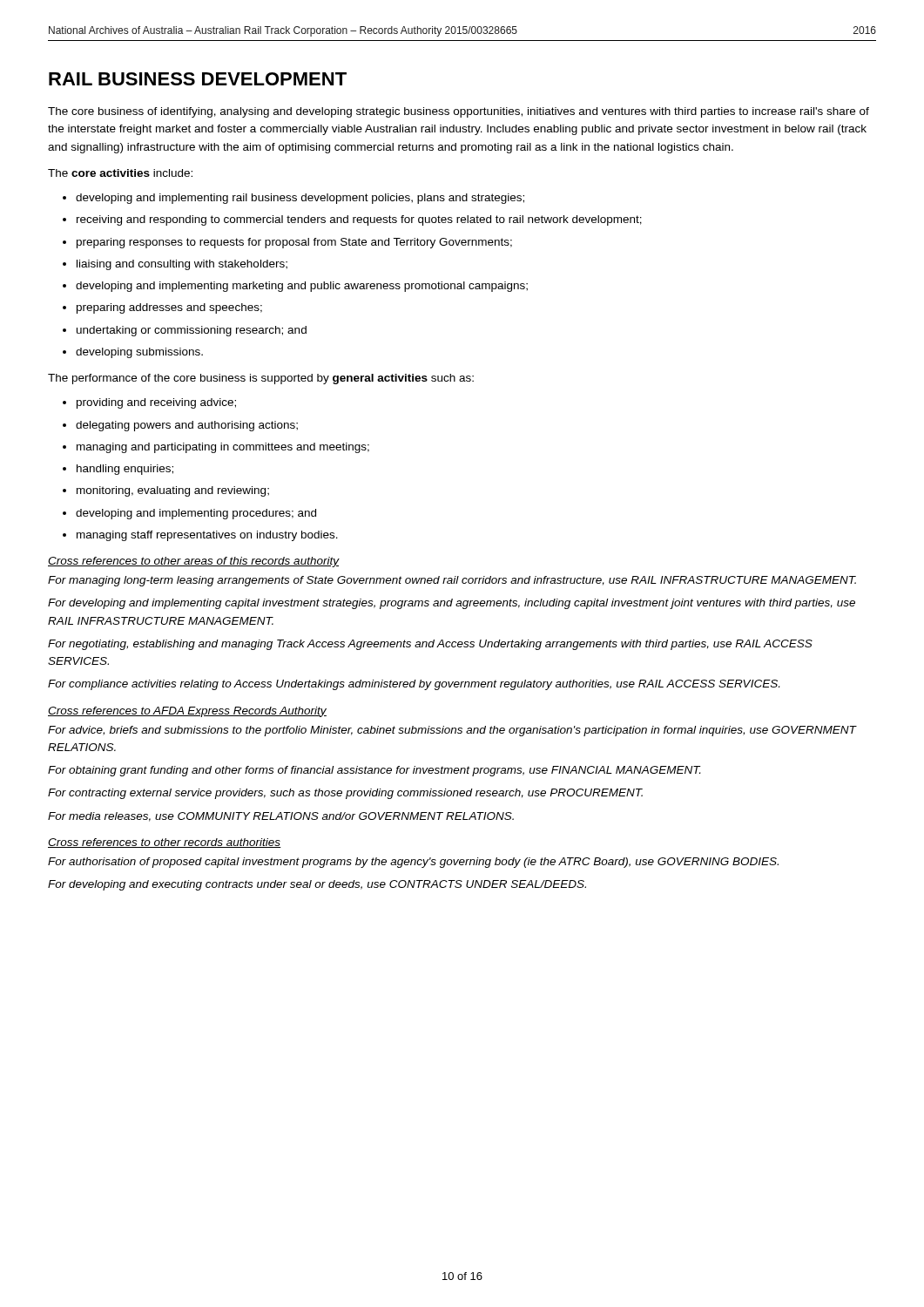
Task: Locate the element starting "developing and implementing procedures; and"
Action: (196, 514)
